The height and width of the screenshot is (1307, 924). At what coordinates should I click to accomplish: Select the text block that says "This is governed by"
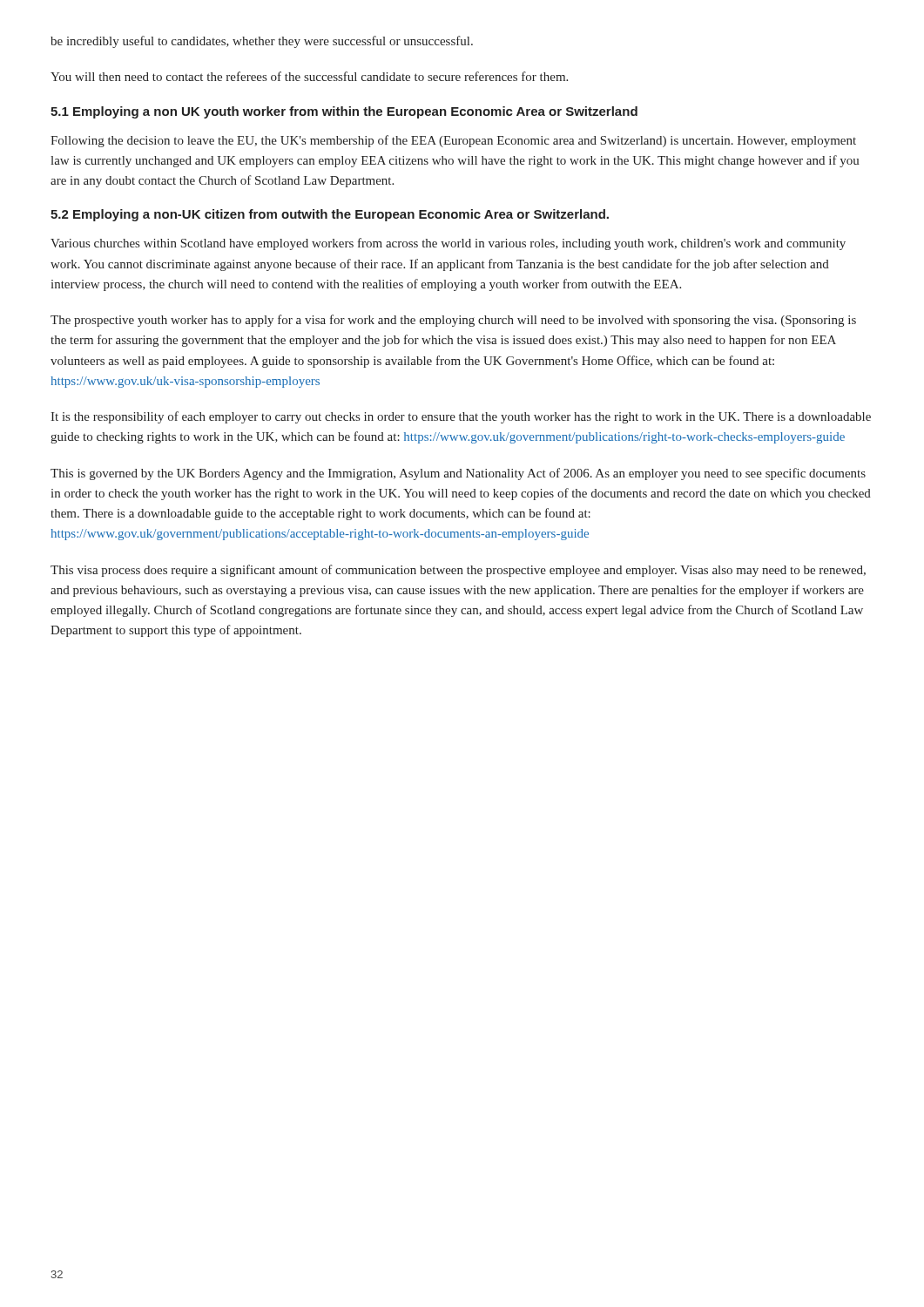tap(461, 503)
